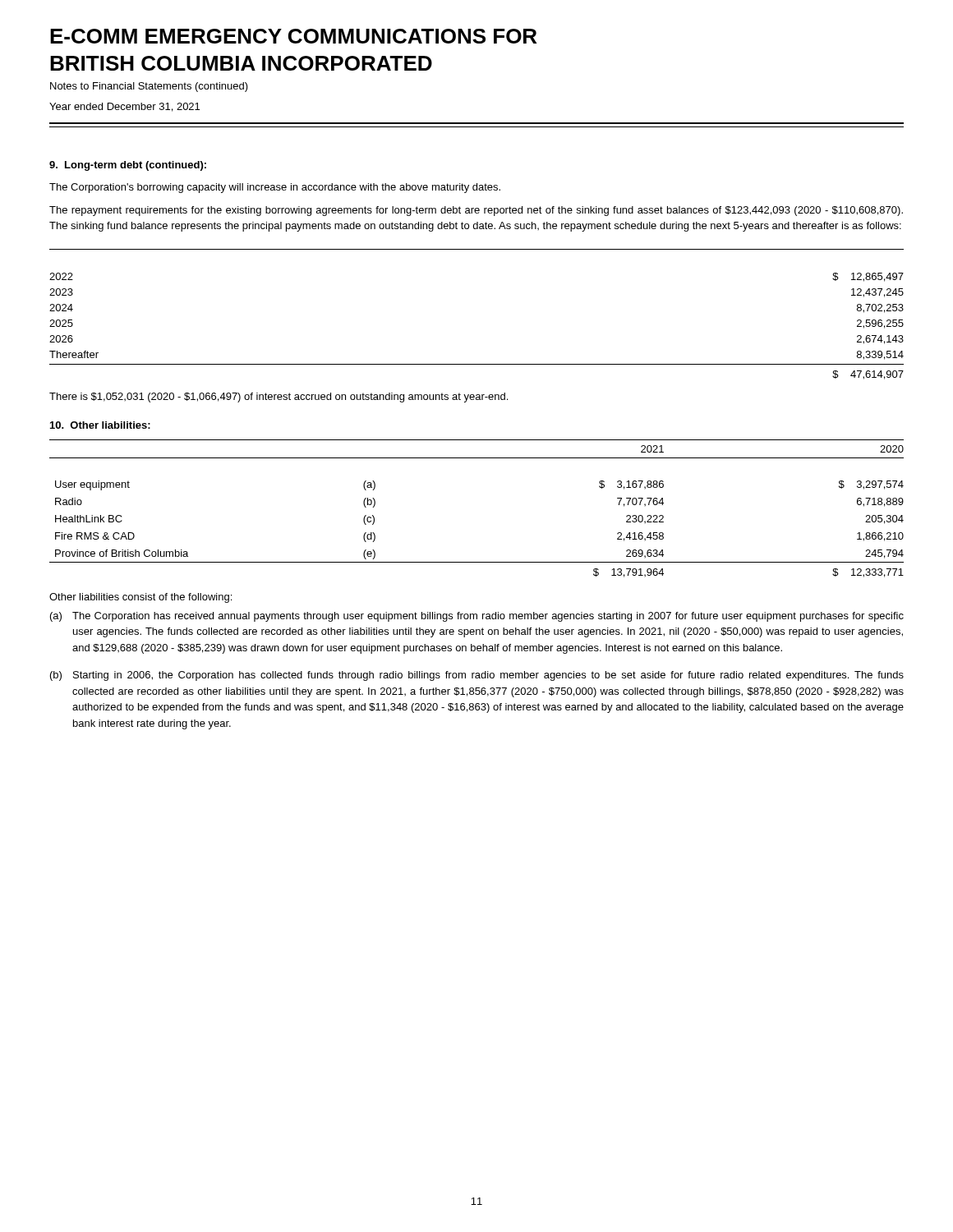Screen dimensions: 1232x953
Task: Click on the table containing "$ 47,614,907"
Action: point(476,315)
